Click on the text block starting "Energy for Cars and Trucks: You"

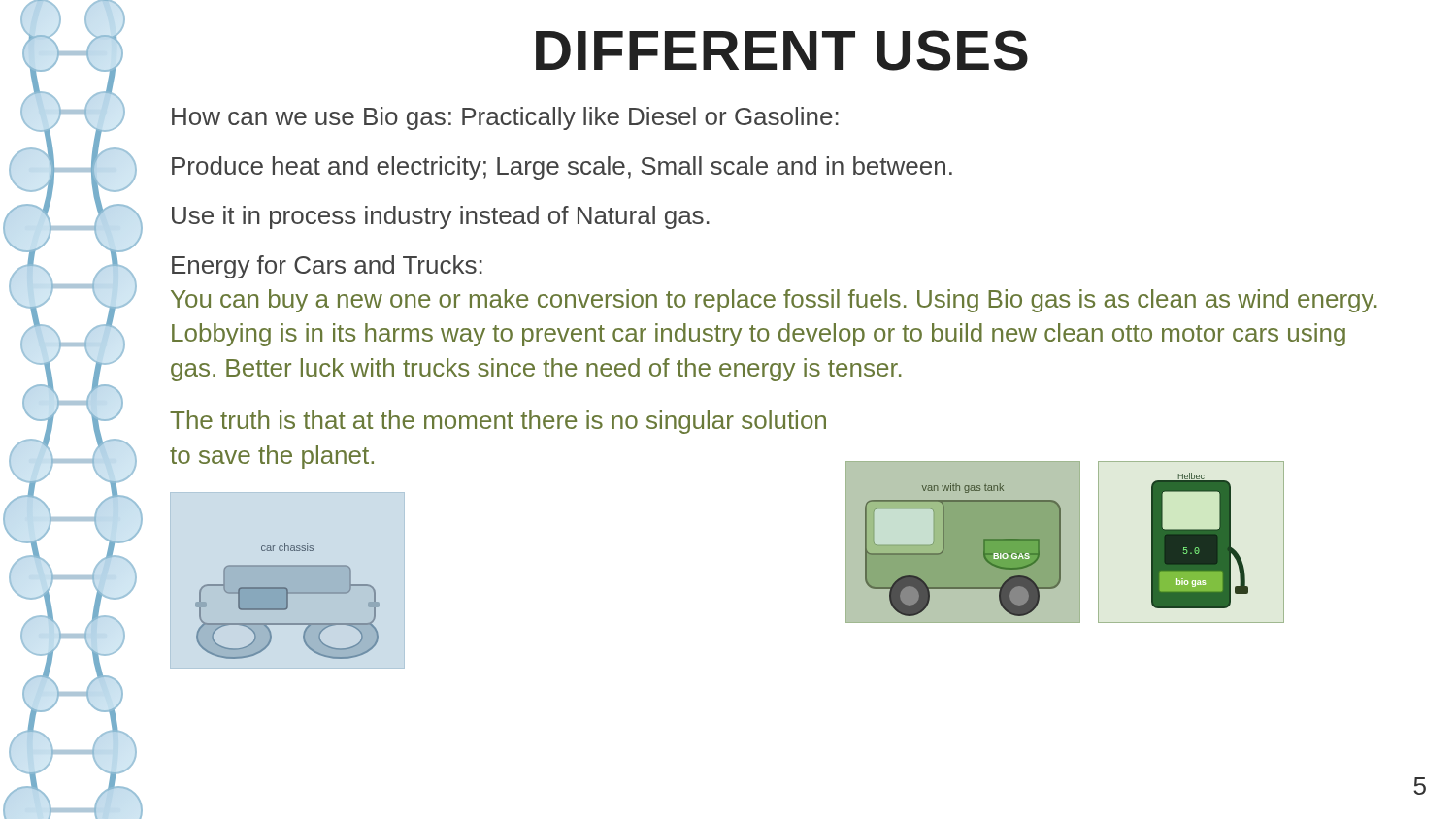click(775, 316)
